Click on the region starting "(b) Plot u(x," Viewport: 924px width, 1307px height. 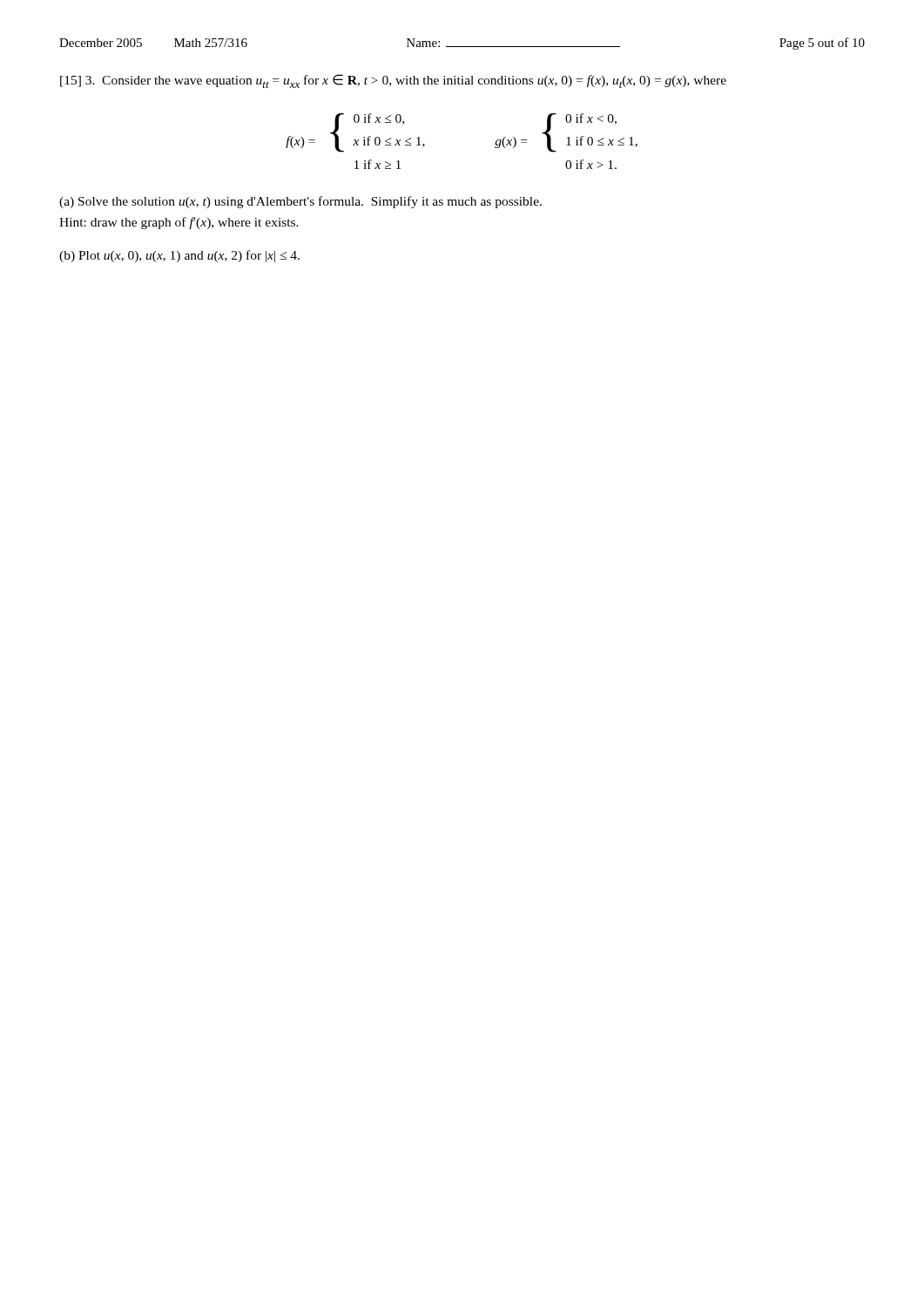180,254
